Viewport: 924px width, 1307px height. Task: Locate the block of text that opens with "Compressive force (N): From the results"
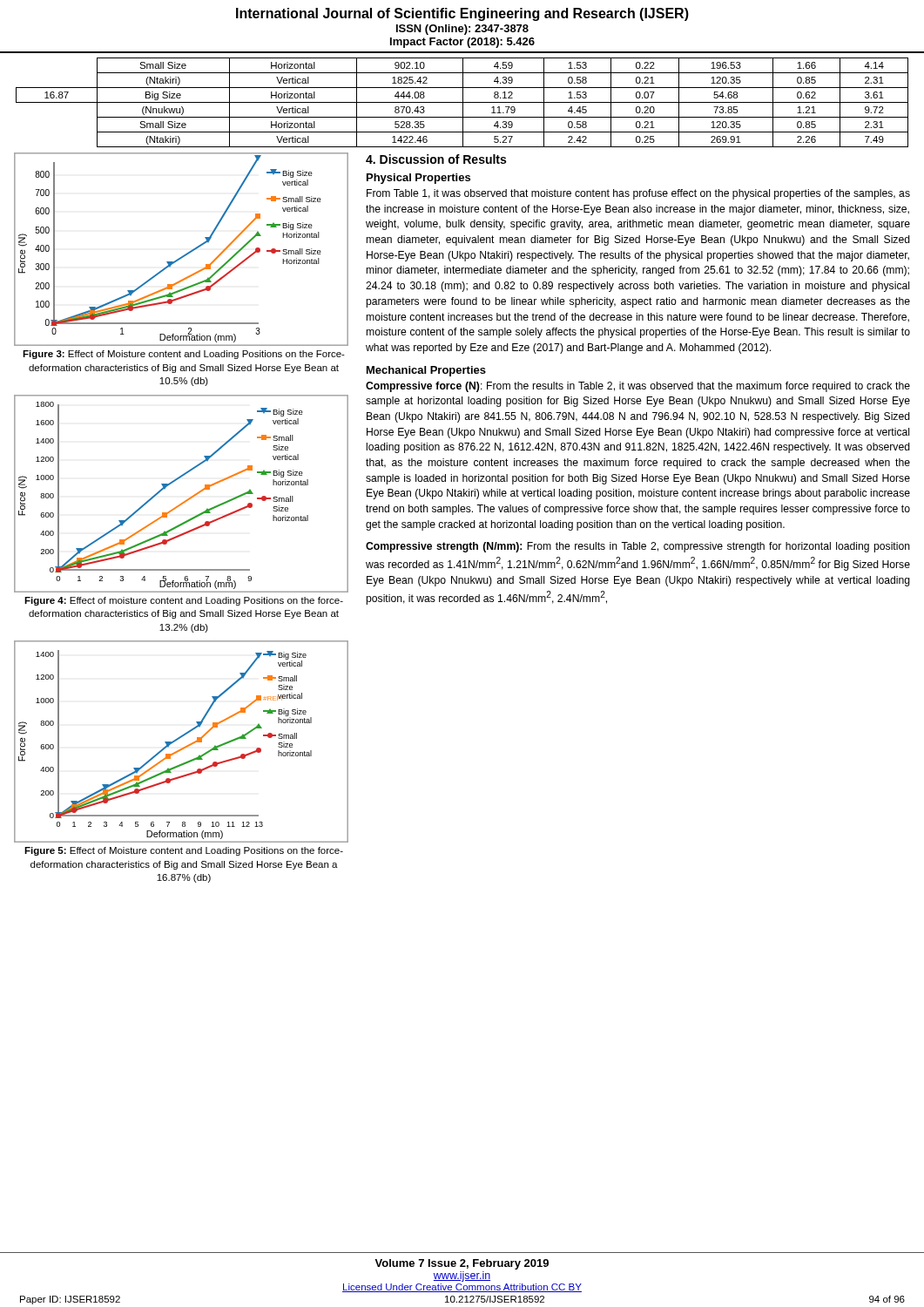[x=638, y=455]
